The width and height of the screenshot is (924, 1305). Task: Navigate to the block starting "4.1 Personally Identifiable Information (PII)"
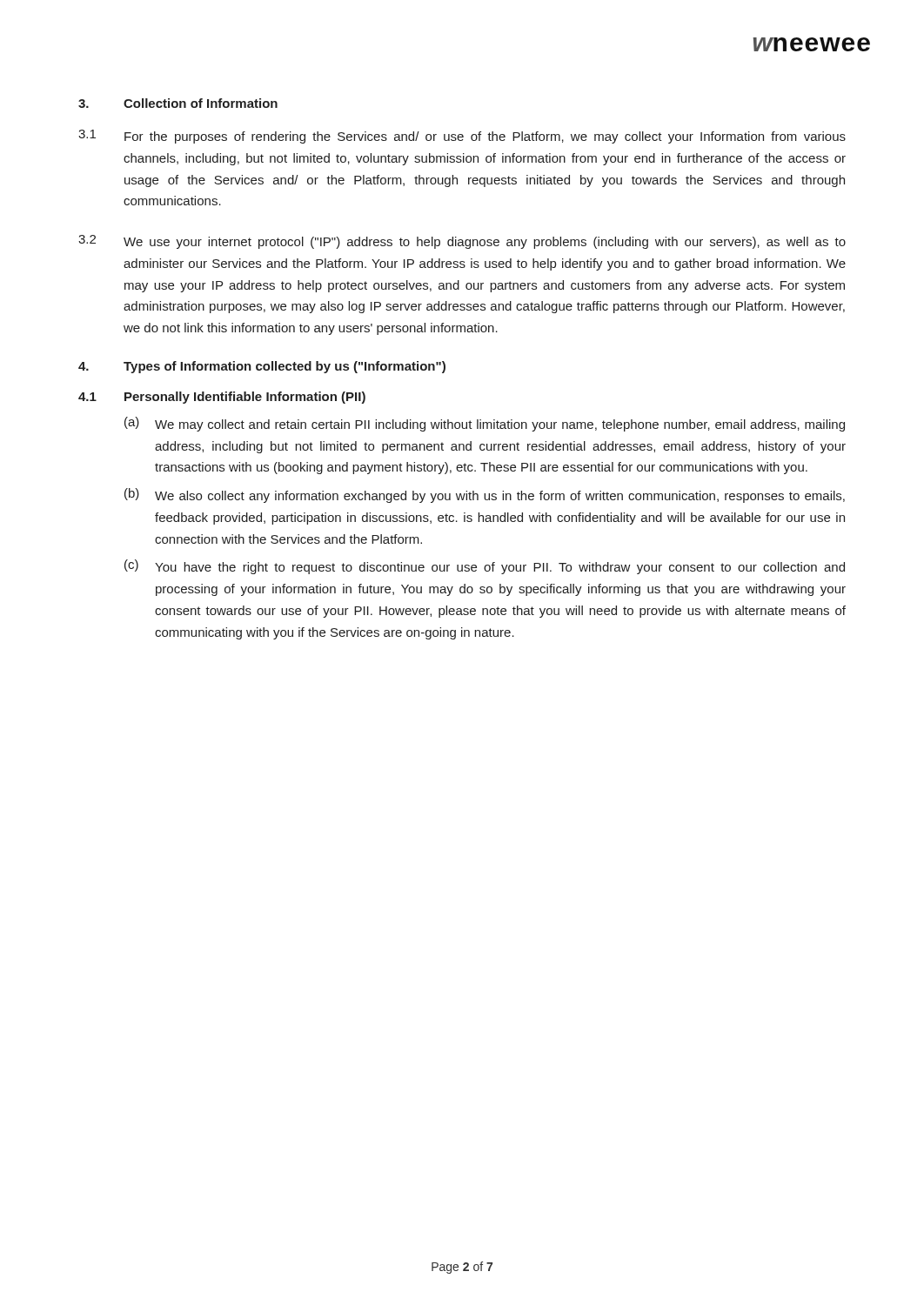222,396
